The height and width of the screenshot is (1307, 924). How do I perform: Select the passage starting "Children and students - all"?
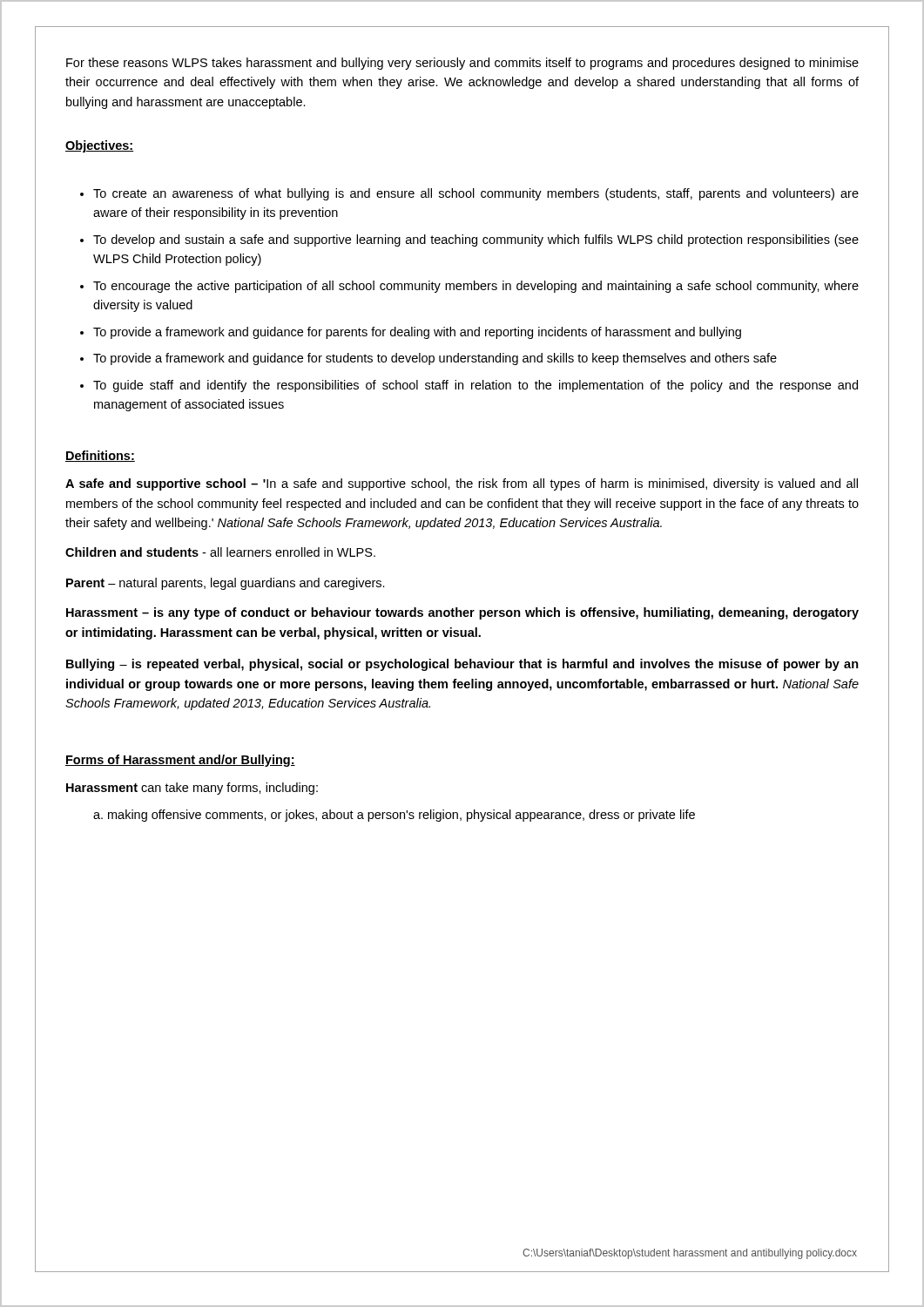(x=220, y=552)
